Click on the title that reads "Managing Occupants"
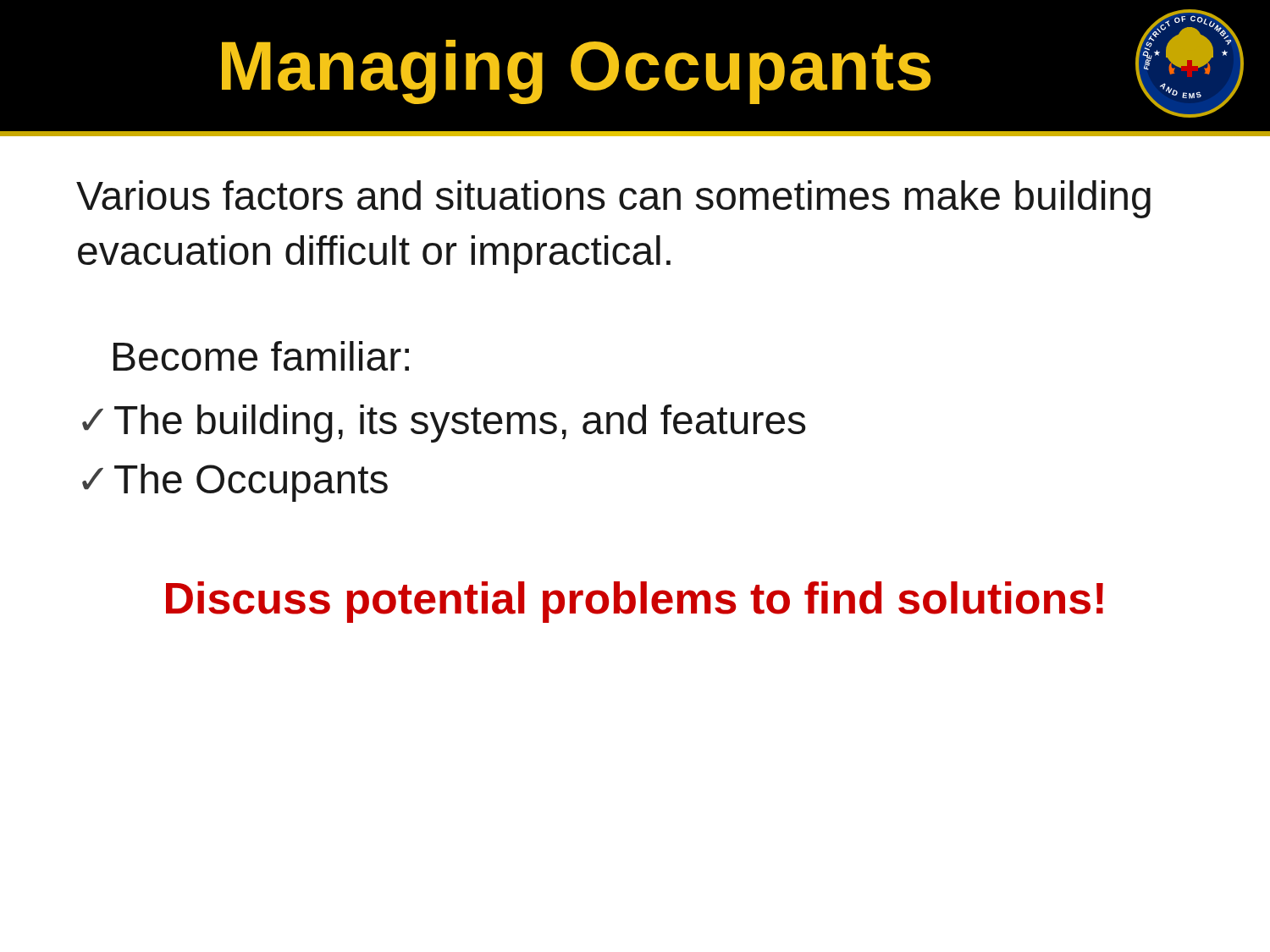The height and width of the screenshot is (952, 1270). coord(576,66)
